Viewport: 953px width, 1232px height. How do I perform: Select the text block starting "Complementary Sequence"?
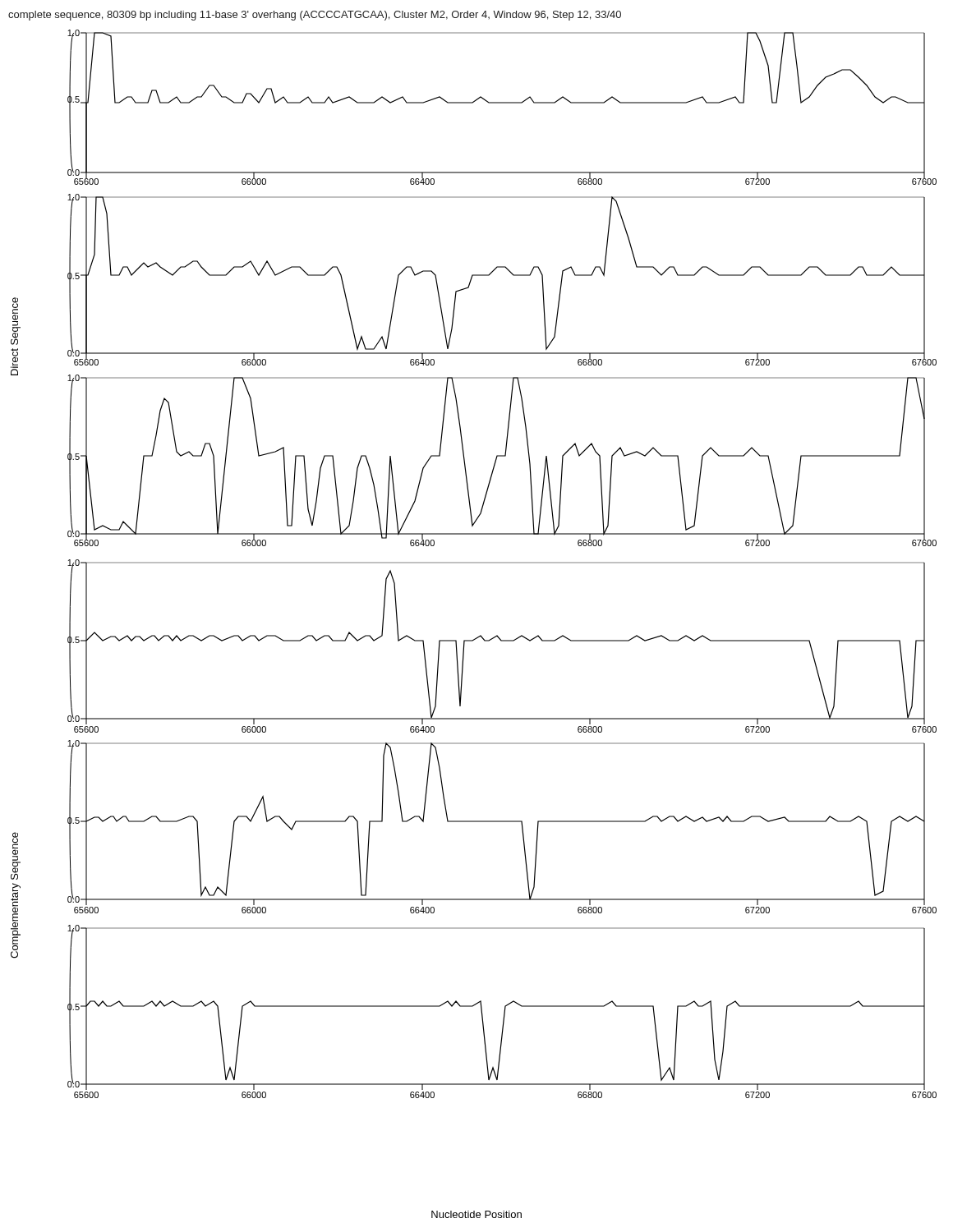coord(14,895)
